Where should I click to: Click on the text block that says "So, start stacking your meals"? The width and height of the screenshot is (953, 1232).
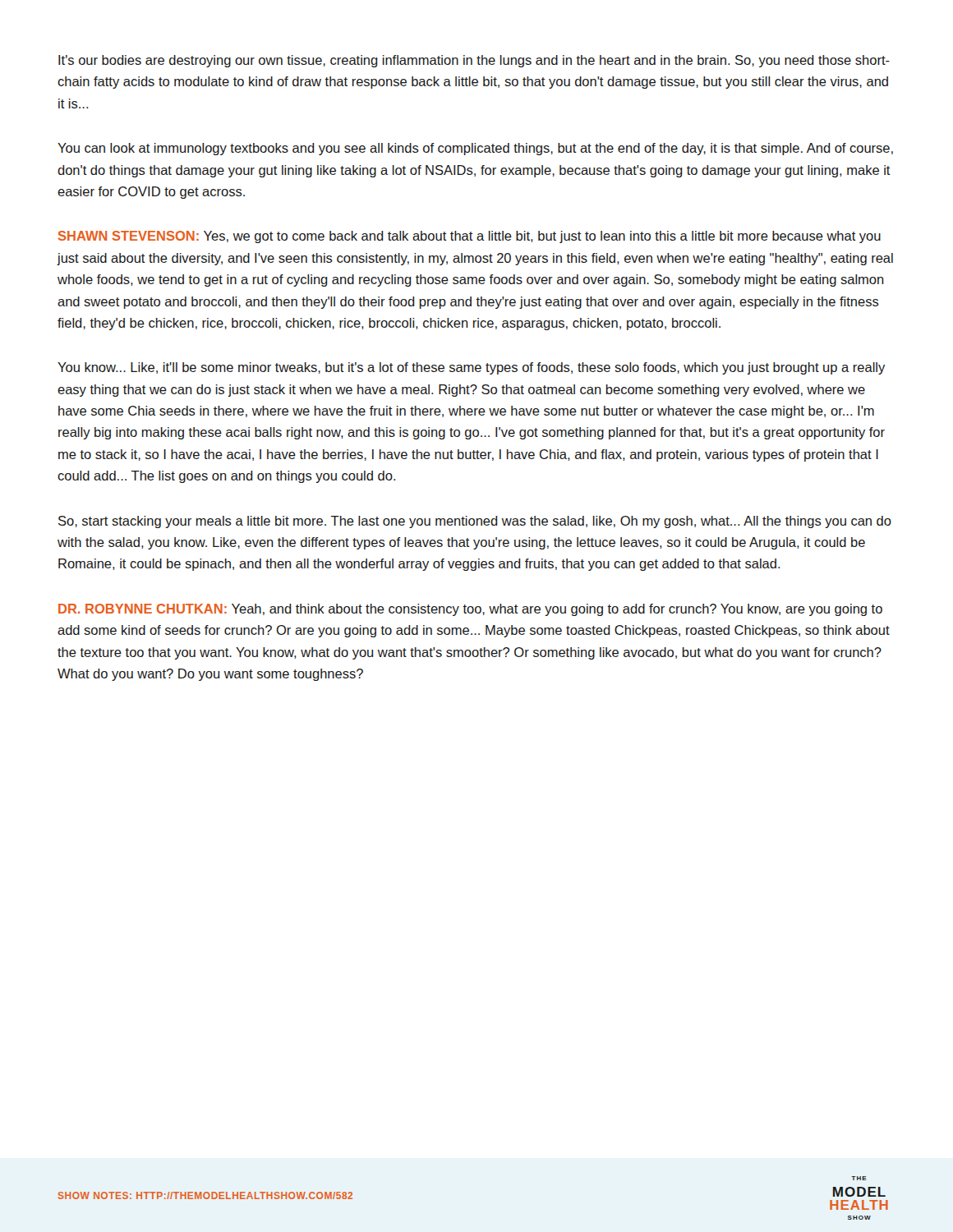click(474, 542)
